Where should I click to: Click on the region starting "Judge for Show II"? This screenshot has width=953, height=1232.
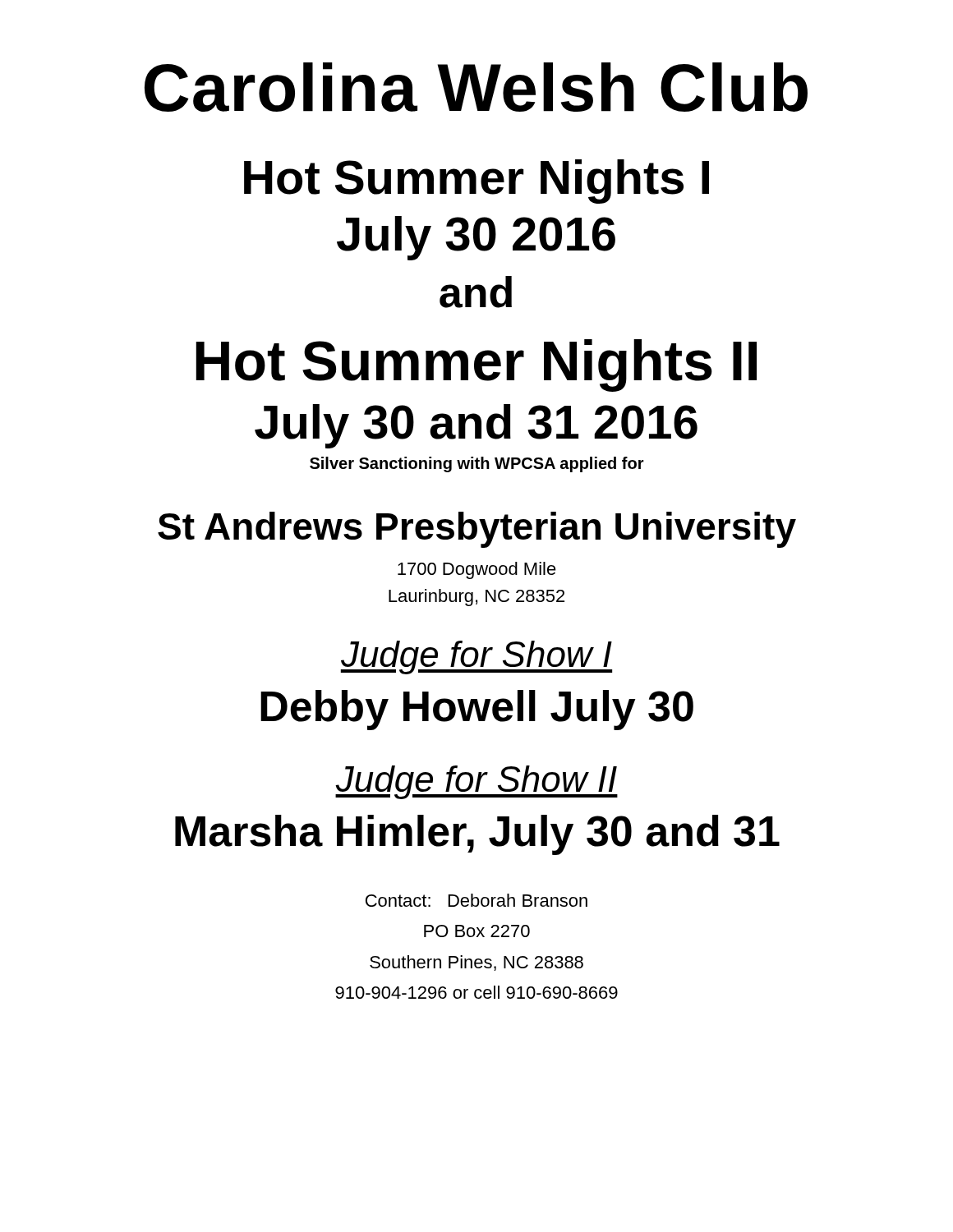click(x=476, y=779)
